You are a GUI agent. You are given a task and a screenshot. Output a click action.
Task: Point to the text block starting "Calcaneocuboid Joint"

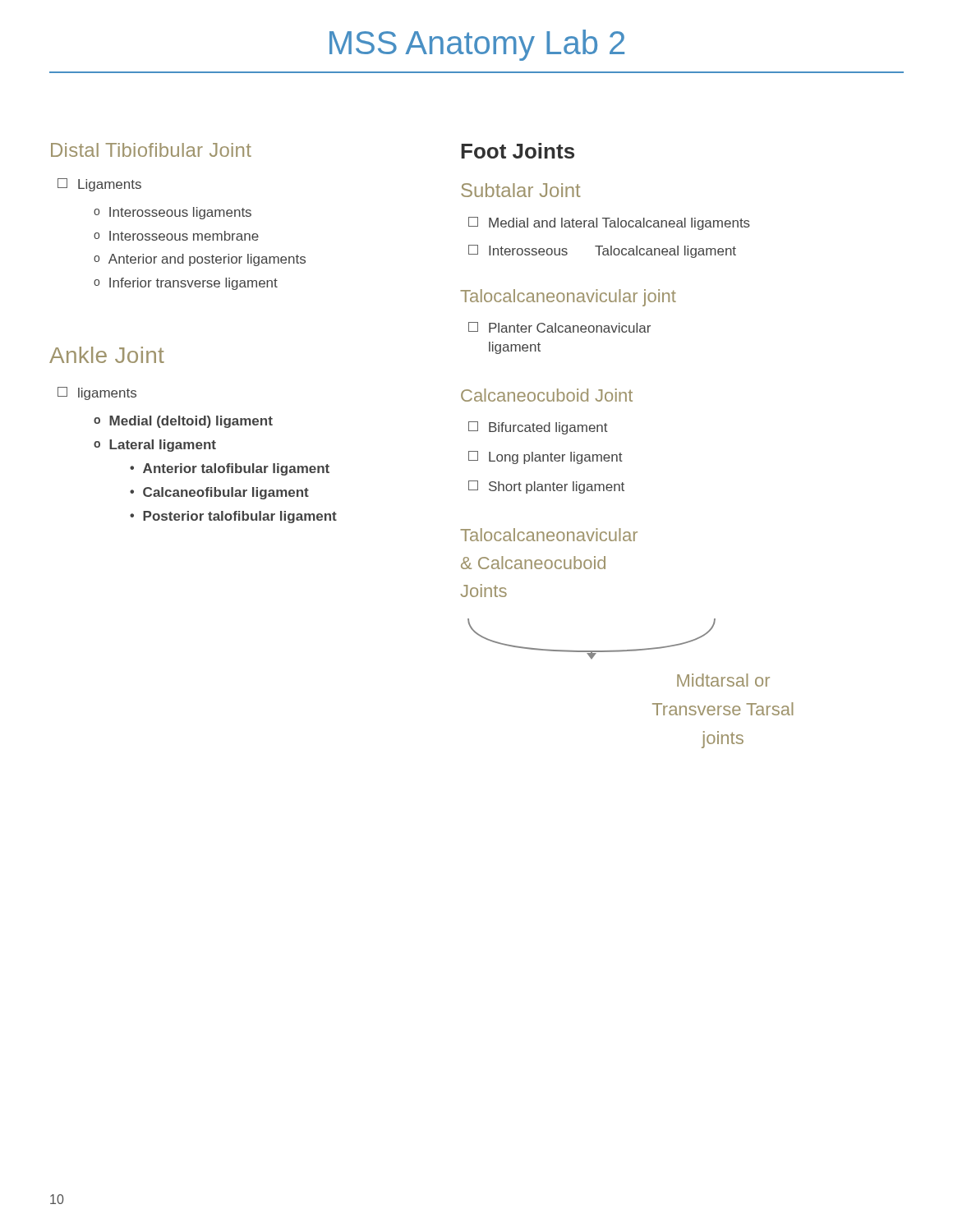coord(546,396)
